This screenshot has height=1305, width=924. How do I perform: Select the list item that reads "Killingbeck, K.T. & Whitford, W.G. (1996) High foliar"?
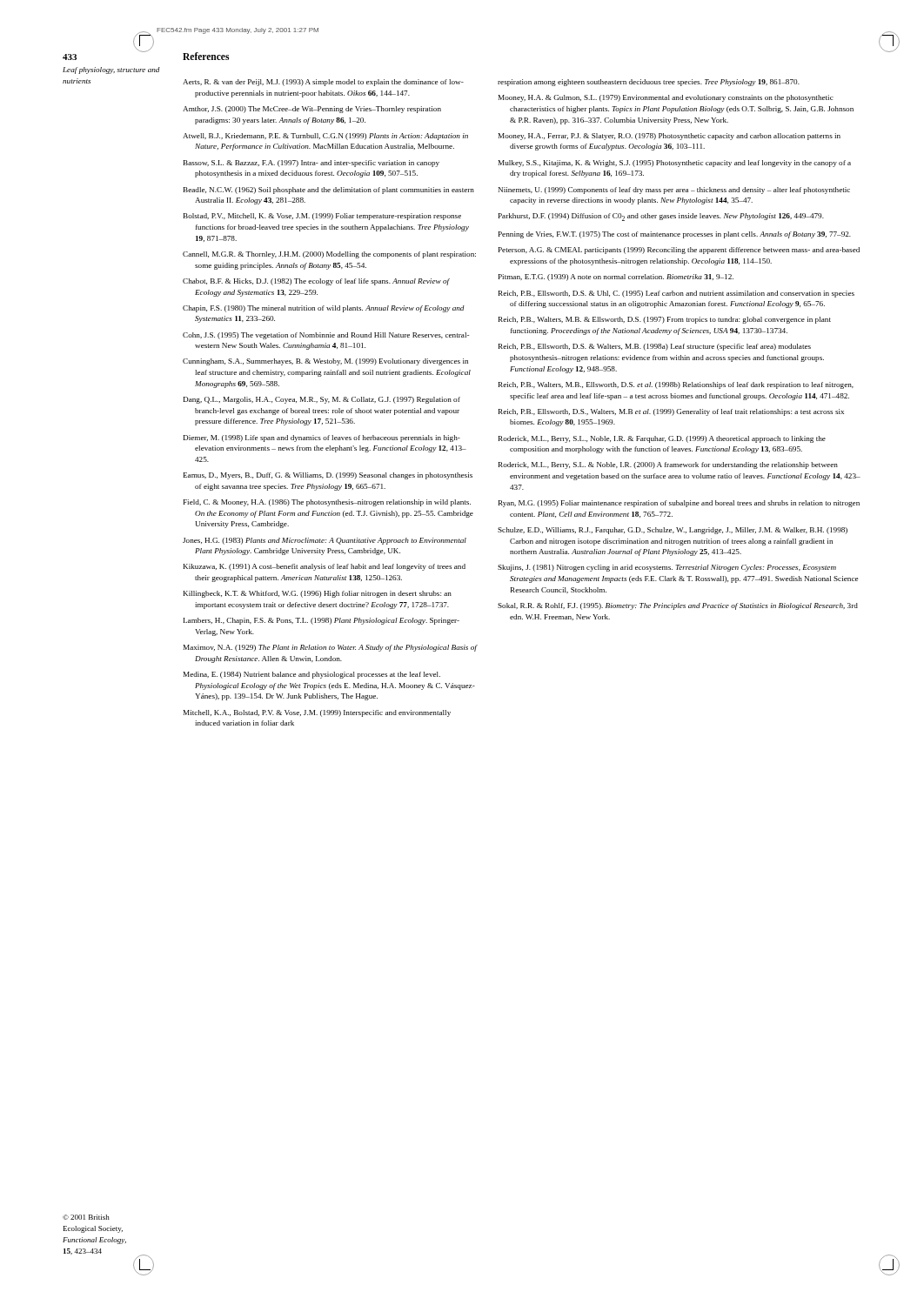pos(317,599)
